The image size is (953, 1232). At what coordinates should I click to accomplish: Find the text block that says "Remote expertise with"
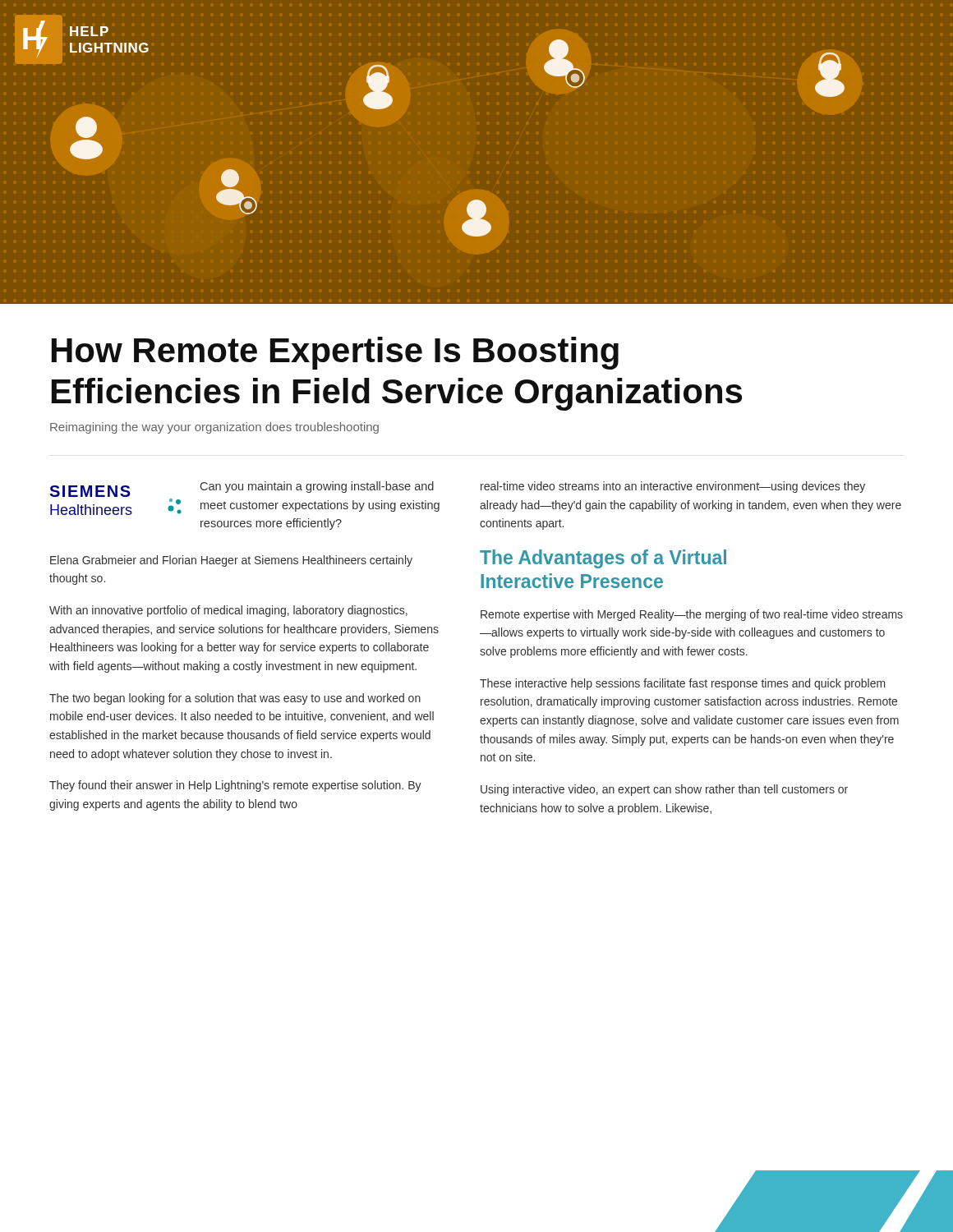pyautogui.click(x=691, y=633)
